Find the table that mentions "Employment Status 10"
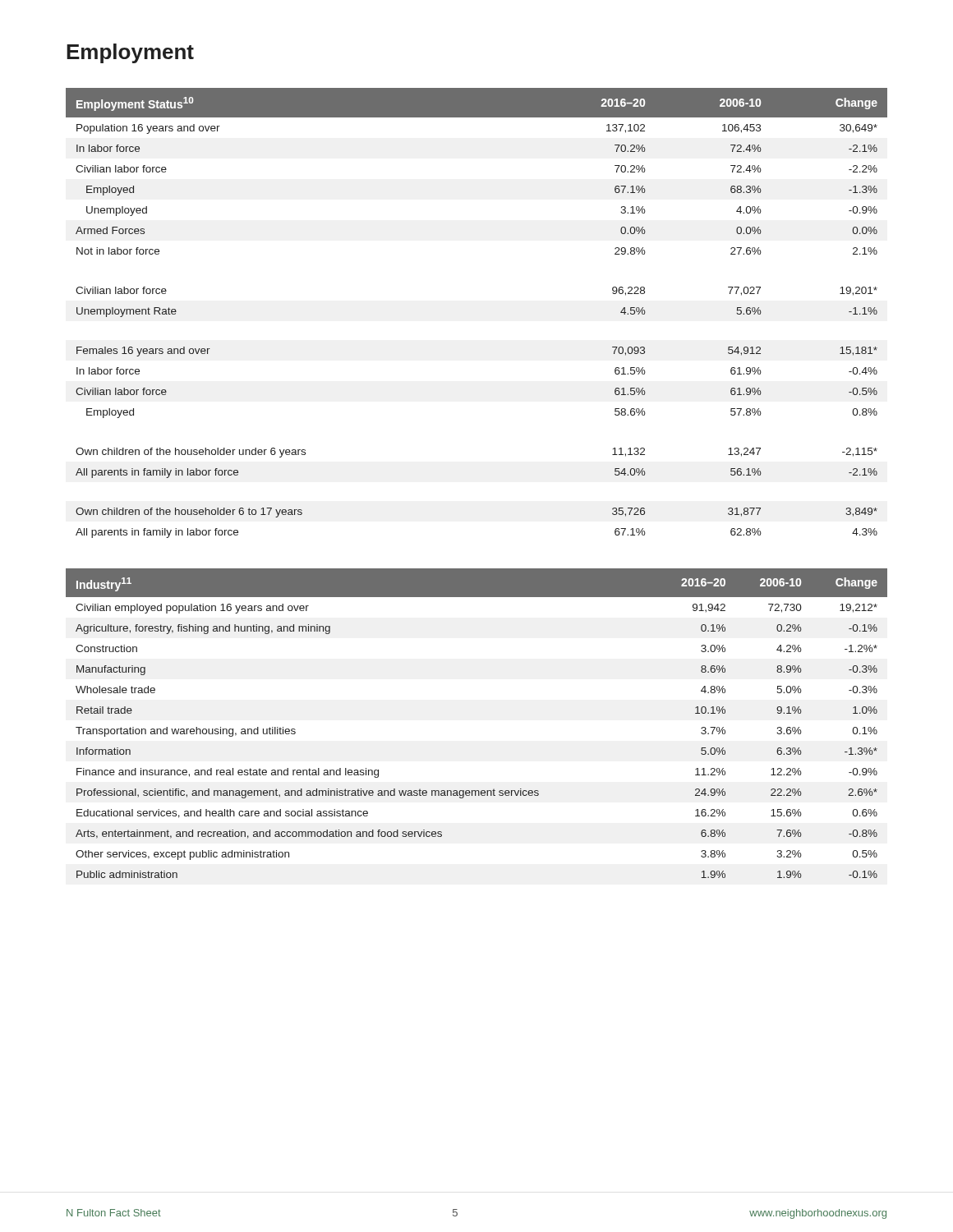Viewport: 953px width, 1232px height. (x=476, y=315)
